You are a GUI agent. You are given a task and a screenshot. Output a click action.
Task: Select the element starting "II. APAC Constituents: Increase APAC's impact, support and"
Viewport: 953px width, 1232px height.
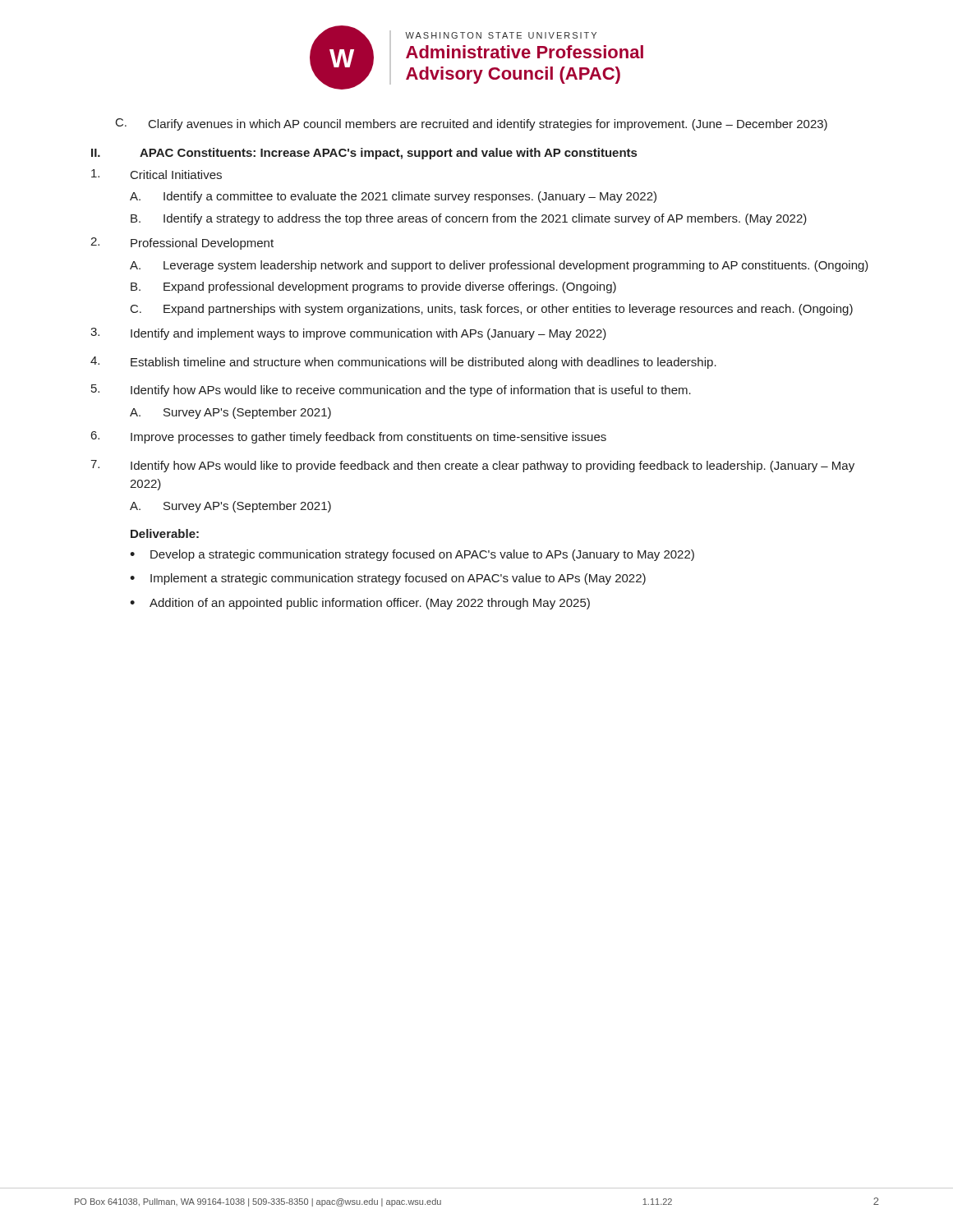[364, 152]
